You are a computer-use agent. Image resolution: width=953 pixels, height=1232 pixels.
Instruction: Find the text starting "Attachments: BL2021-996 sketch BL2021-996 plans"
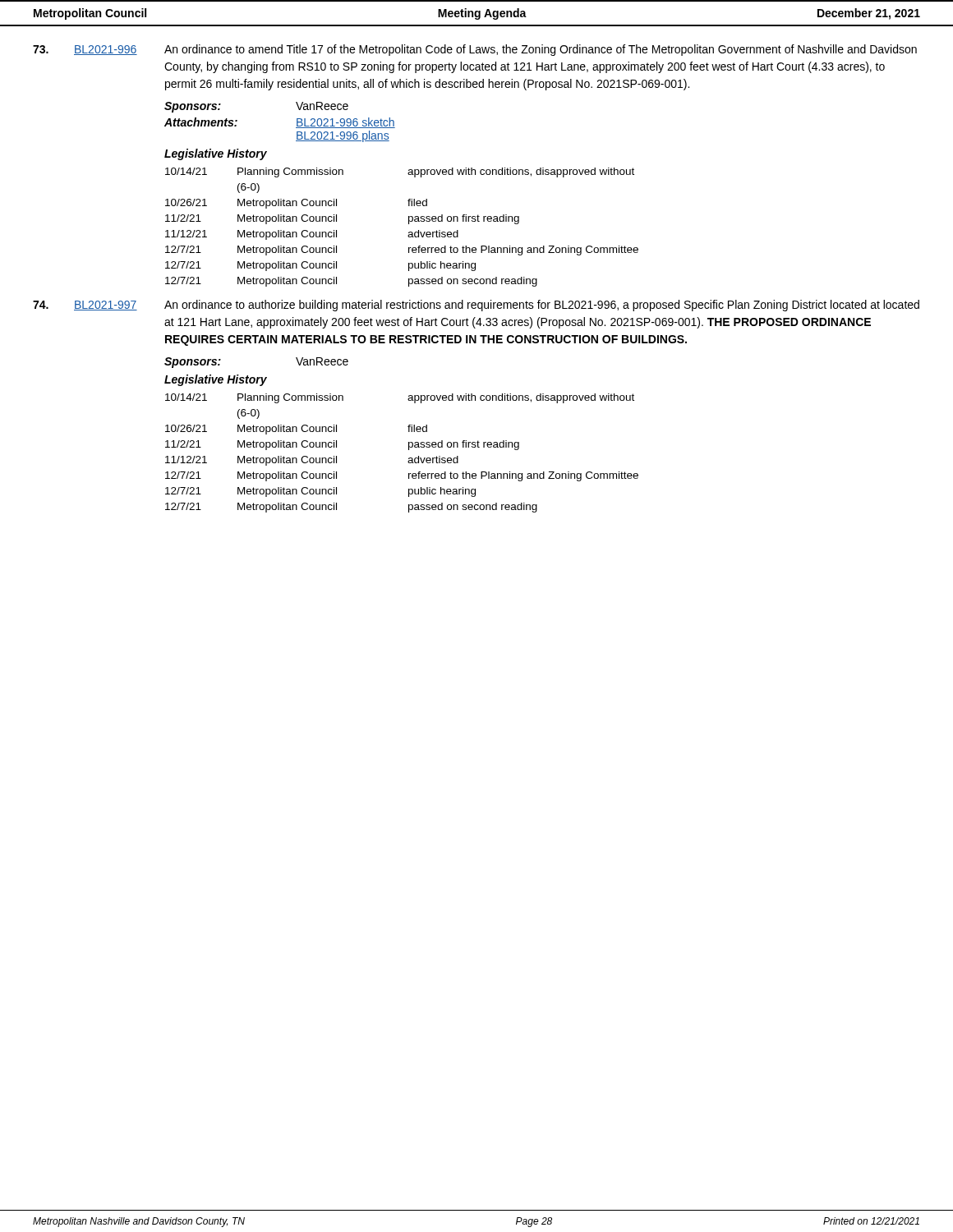coord(212,123)
